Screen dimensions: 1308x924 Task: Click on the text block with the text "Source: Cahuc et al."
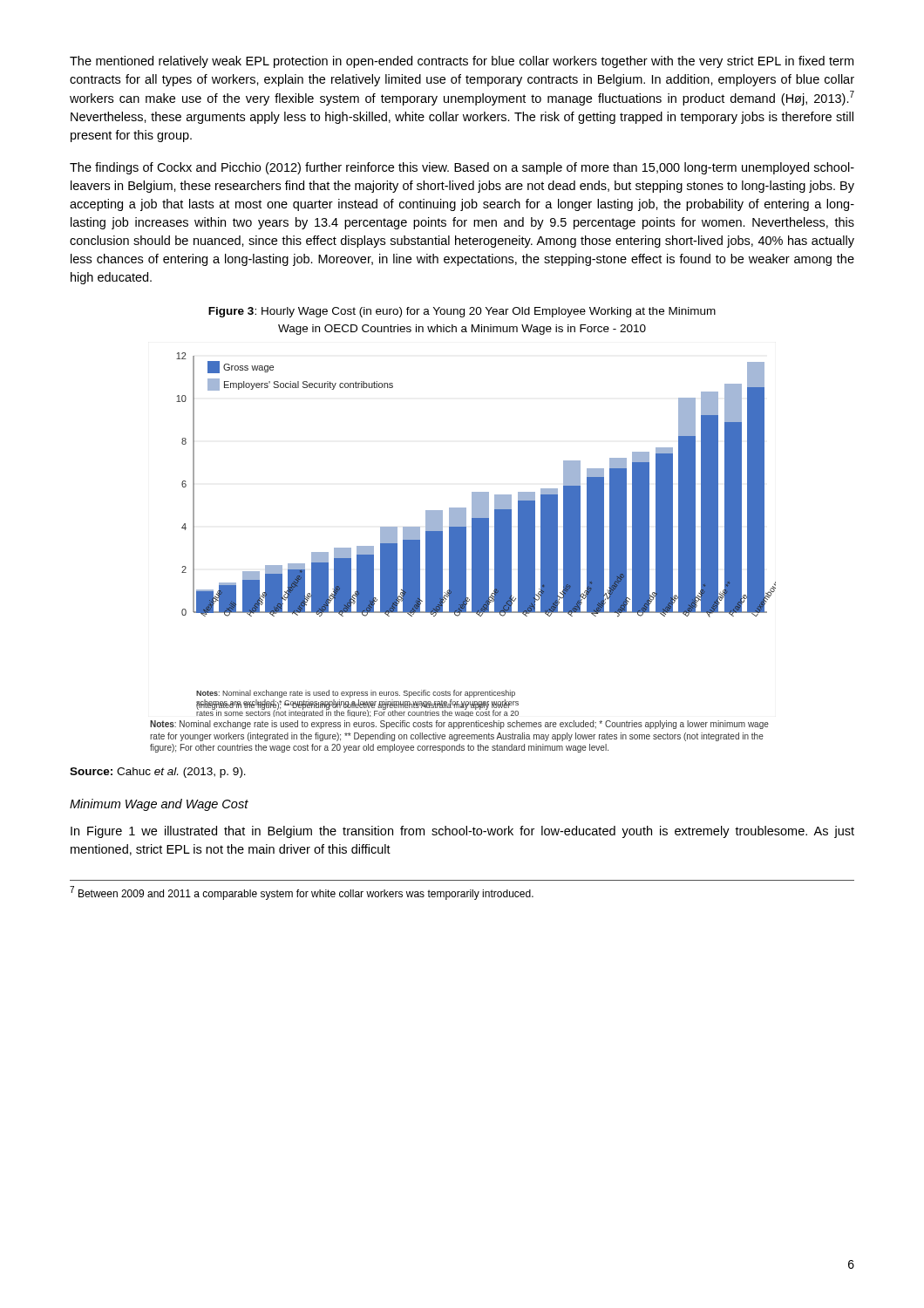click(158, 771)
